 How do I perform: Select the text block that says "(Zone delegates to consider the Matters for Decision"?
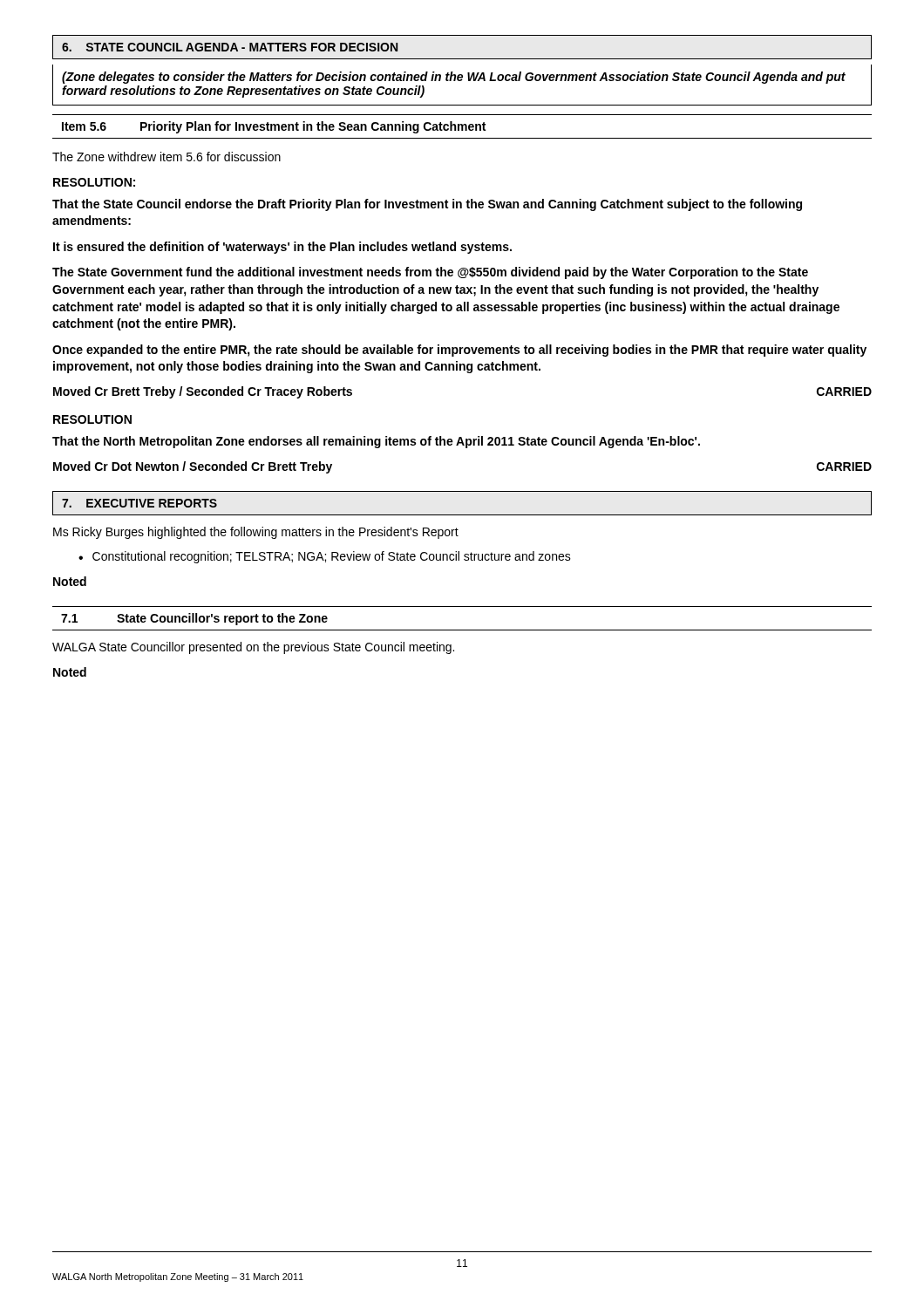point(453,84)
